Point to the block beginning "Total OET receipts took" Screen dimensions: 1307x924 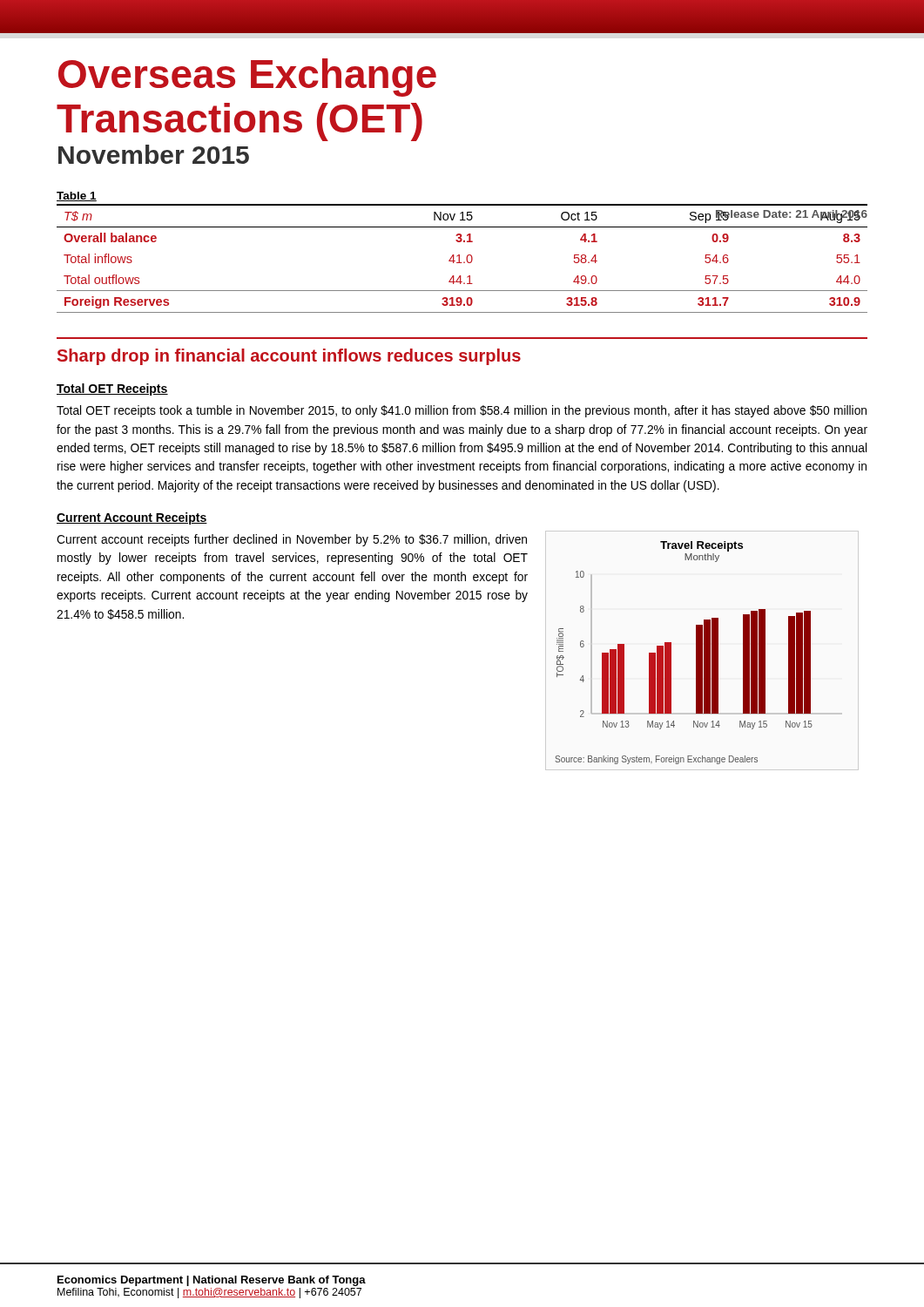(x=462, y=448)
